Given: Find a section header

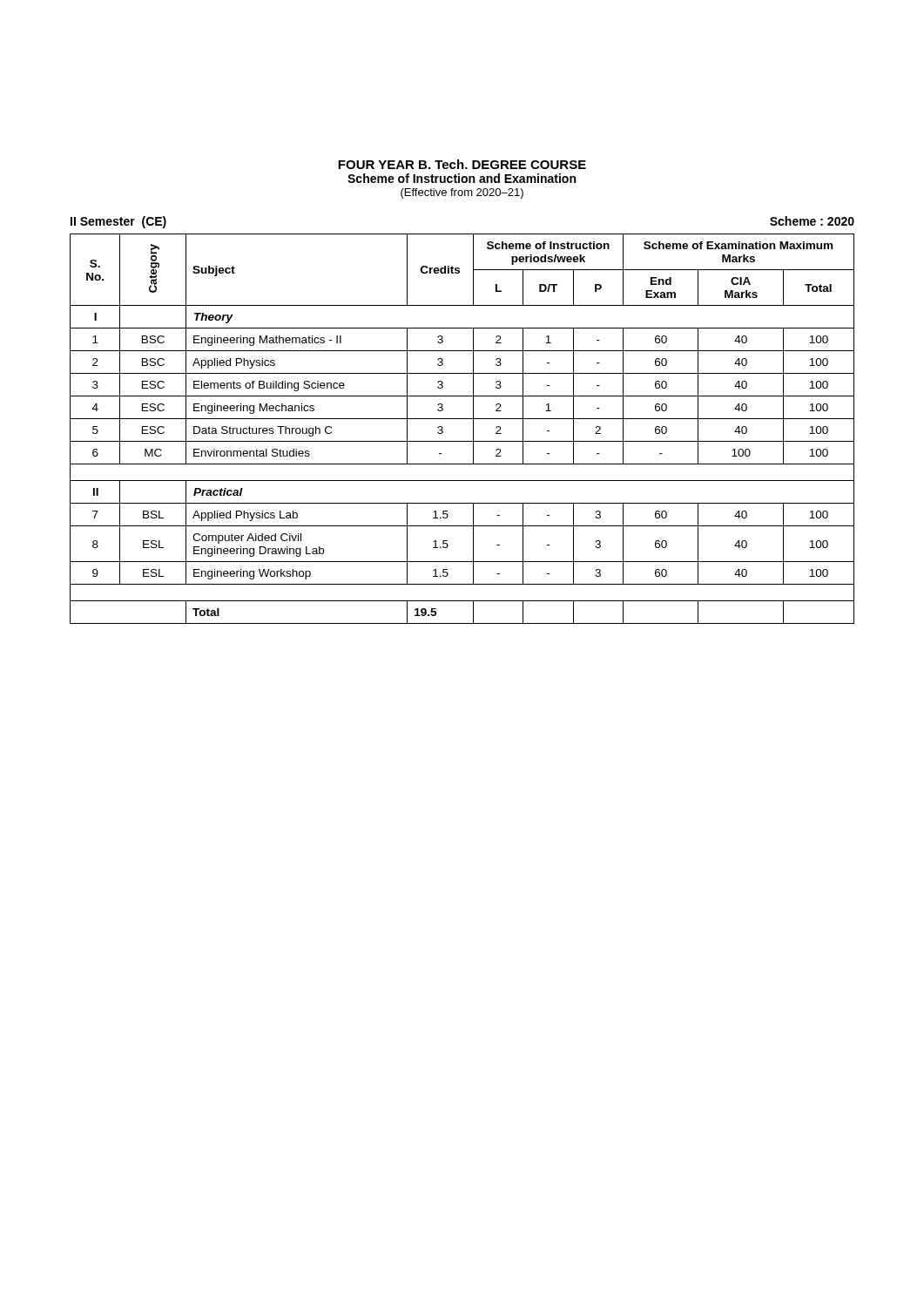Looking at the screenshot, I should [x=462, y=221].
